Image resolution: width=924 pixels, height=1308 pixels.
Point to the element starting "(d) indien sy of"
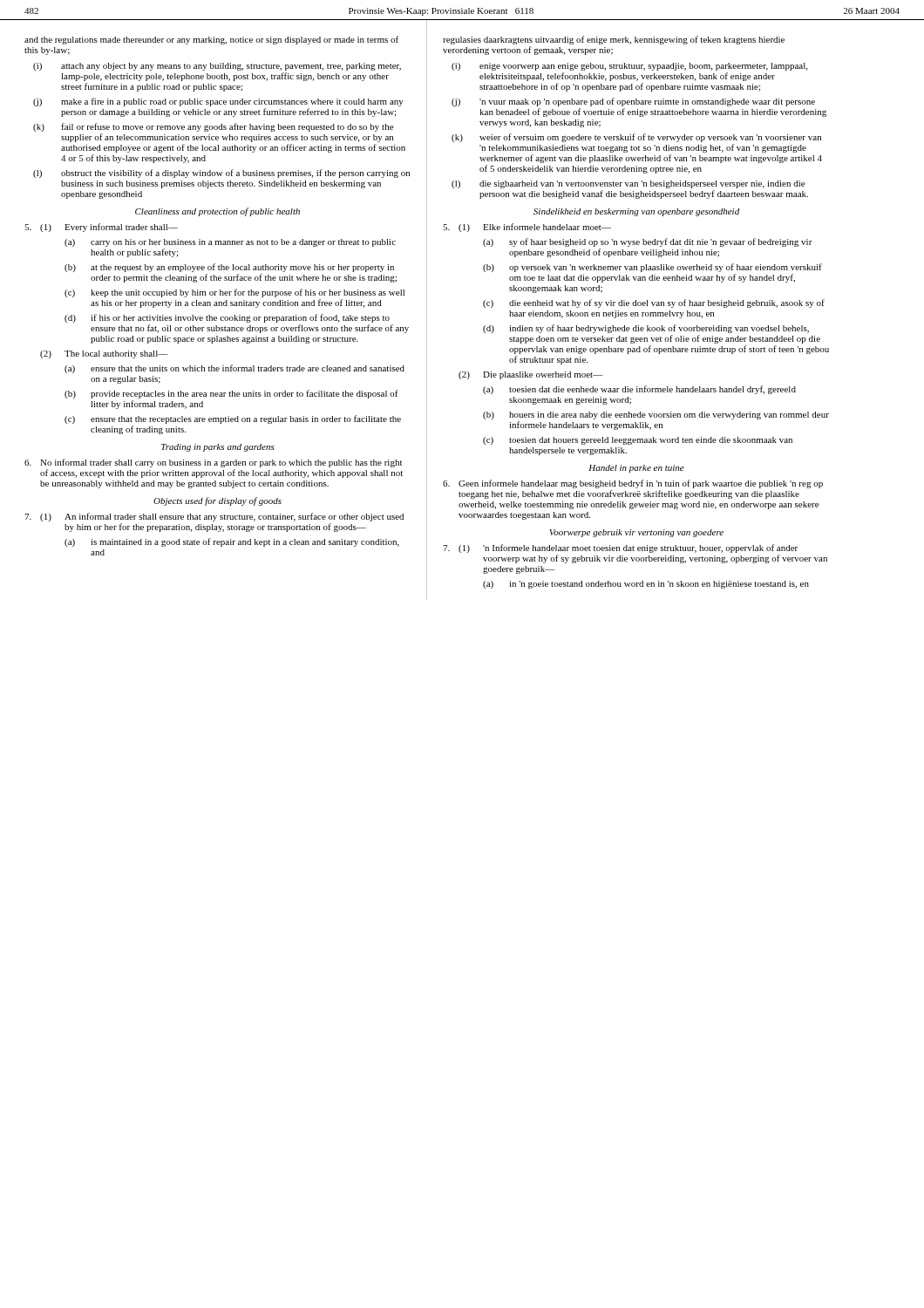[656, 344]
